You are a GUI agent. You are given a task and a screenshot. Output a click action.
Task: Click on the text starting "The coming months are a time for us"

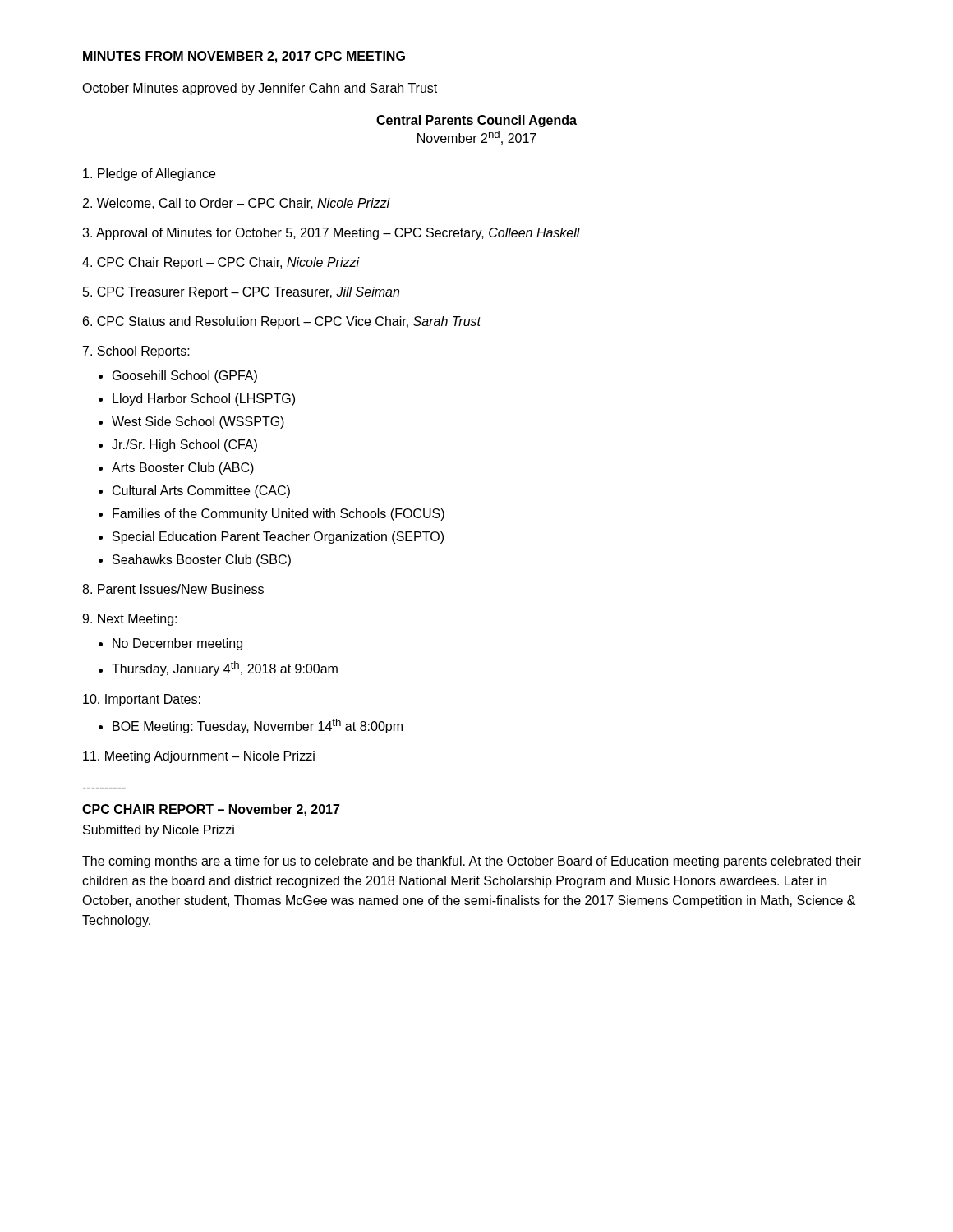point(472,891)
